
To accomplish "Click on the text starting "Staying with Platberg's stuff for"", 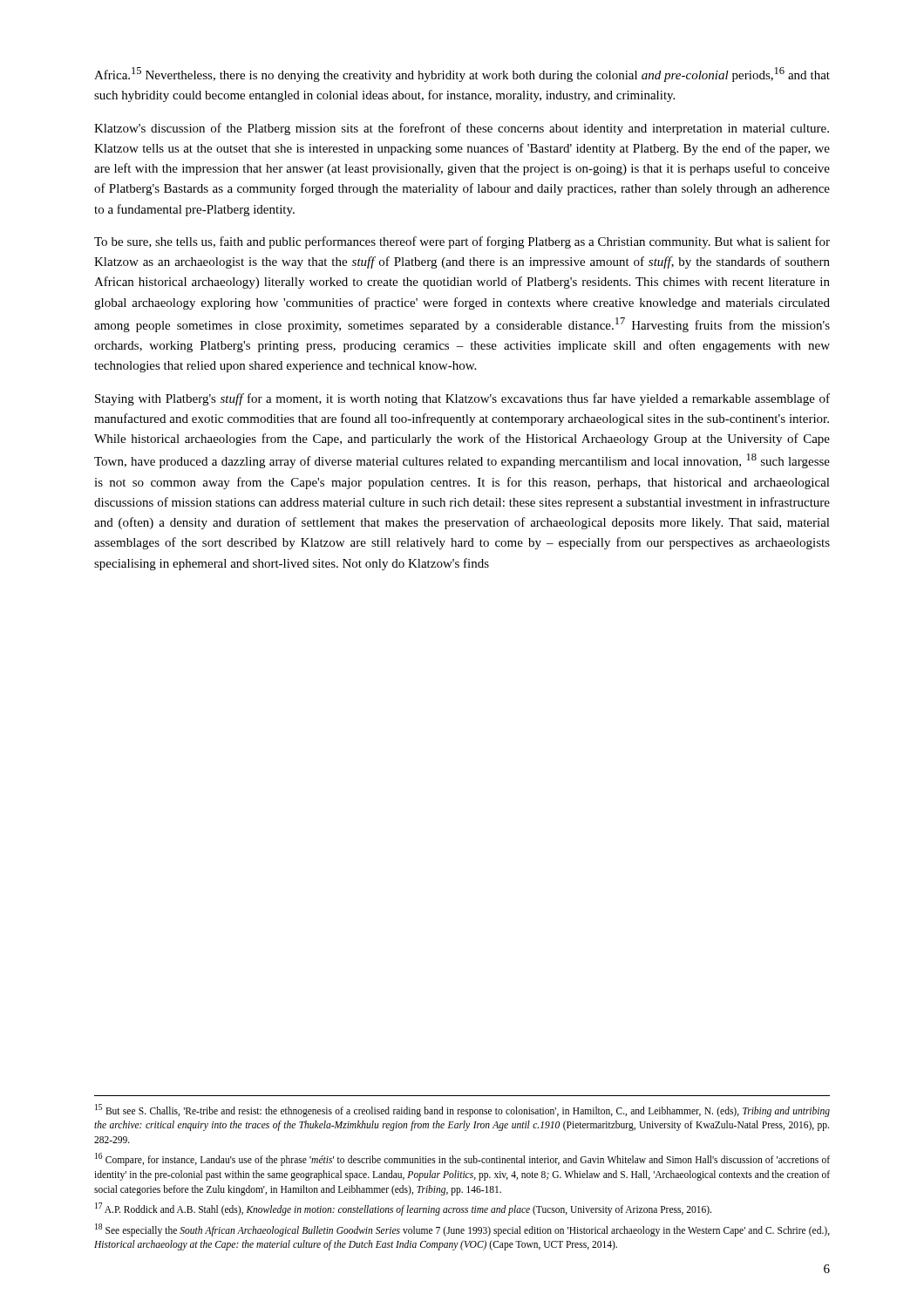I will [x=462, y=480].
